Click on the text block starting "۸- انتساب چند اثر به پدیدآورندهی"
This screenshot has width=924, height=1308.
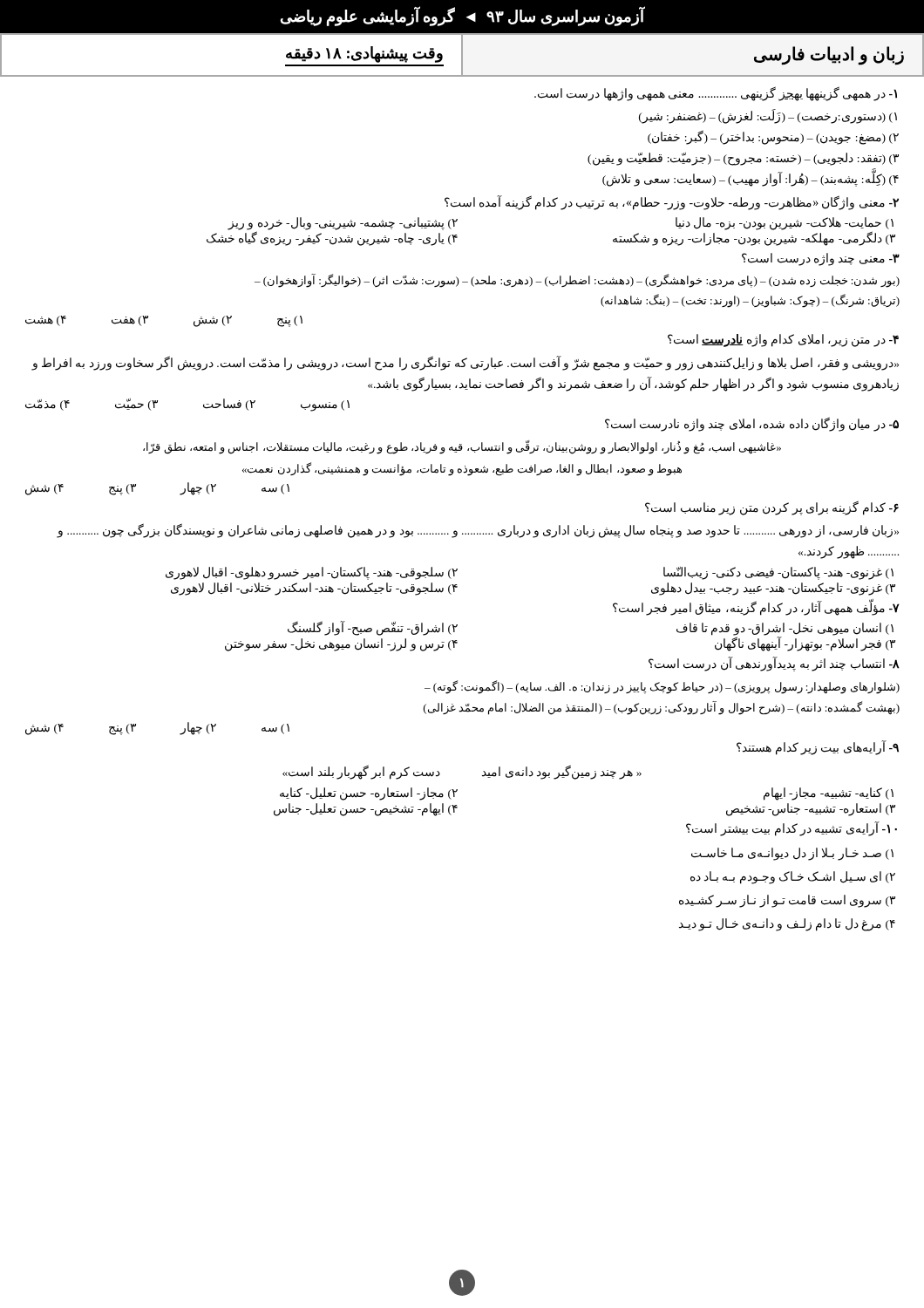click(x=774, y=664)
